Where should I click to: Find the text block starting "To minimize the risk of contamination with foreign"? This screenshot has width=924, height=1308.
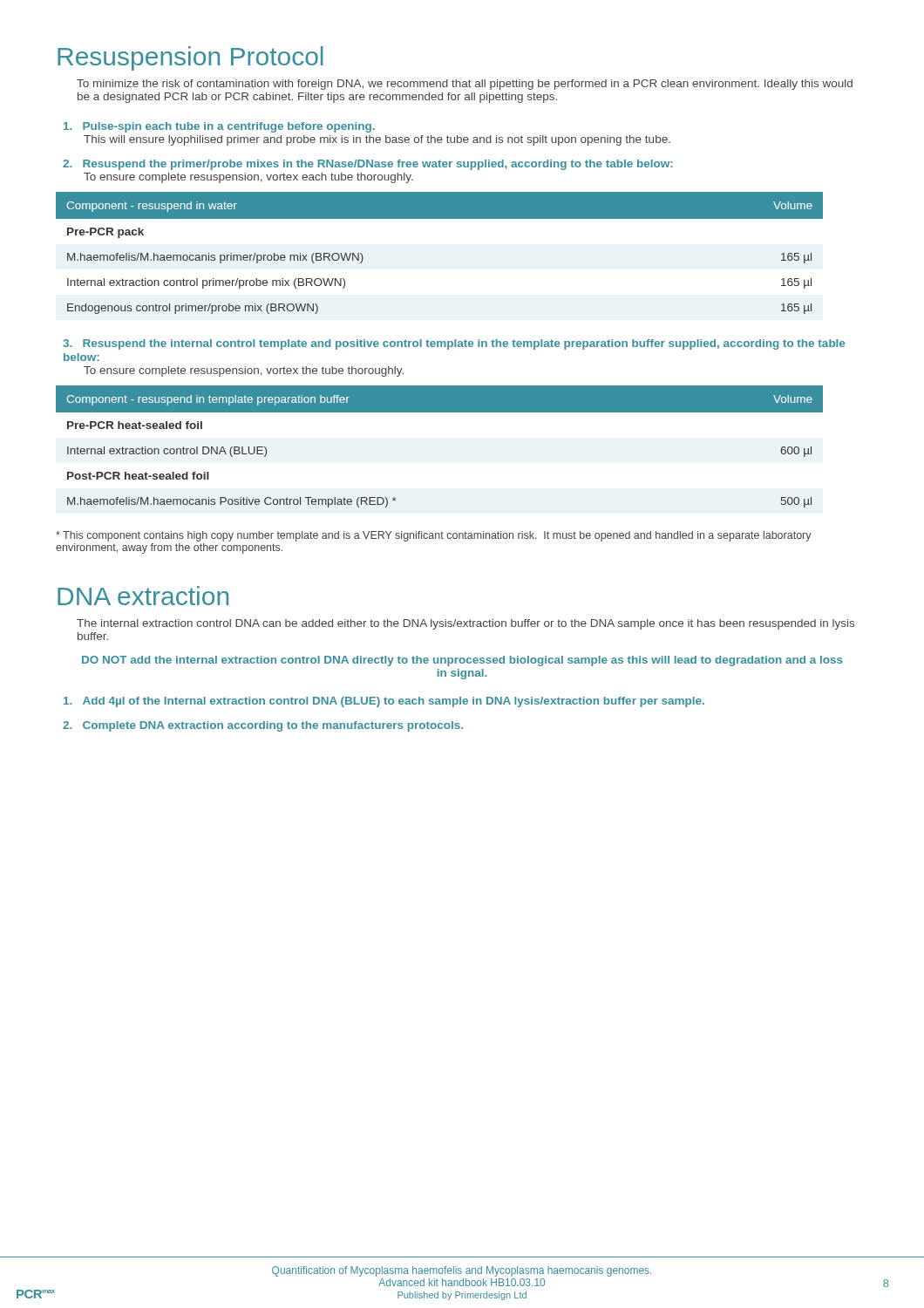pyautogui.click(x=465, y=90)
